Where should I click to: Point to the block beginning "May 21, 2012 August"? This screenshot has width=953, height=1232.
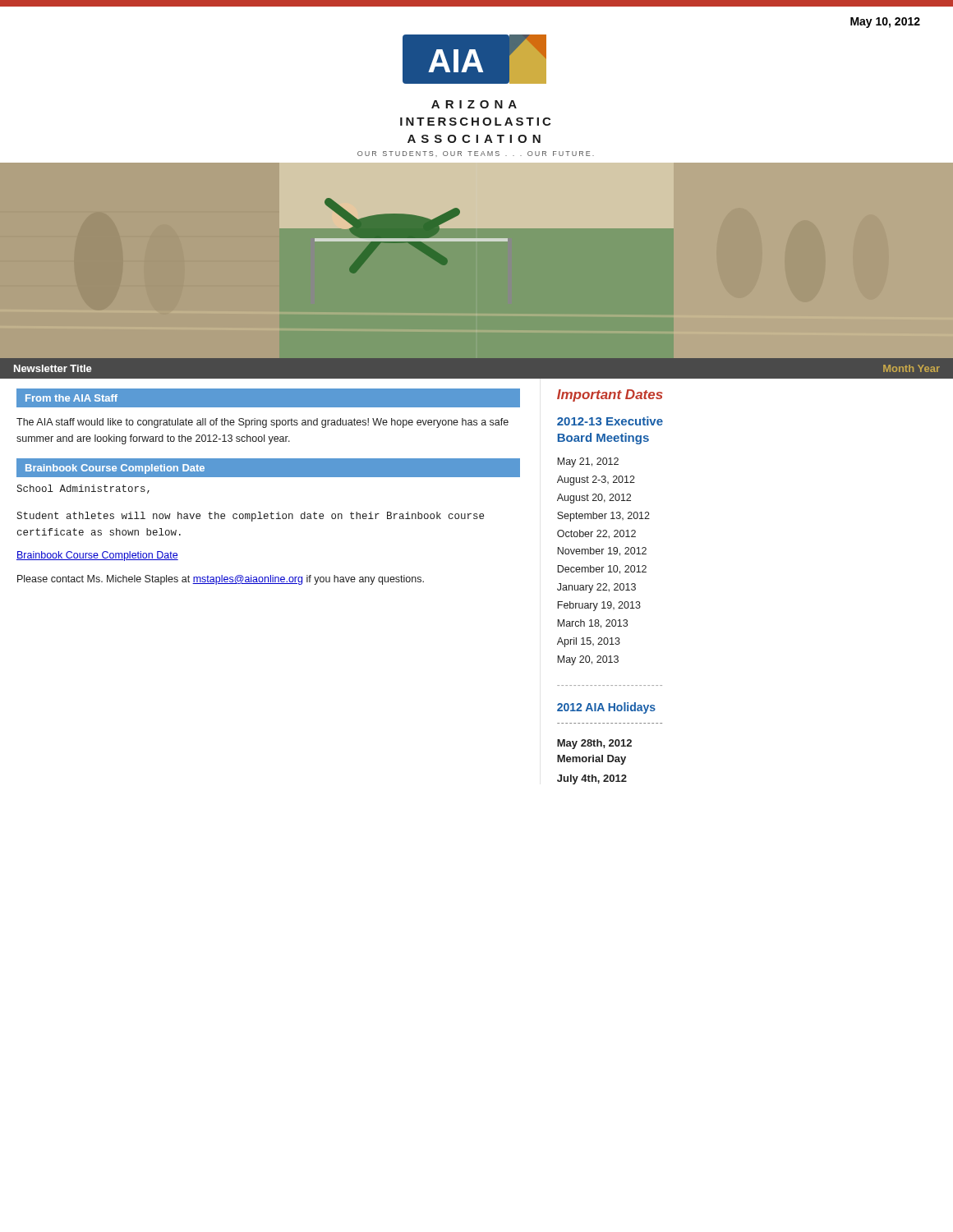tap(603, 560)
